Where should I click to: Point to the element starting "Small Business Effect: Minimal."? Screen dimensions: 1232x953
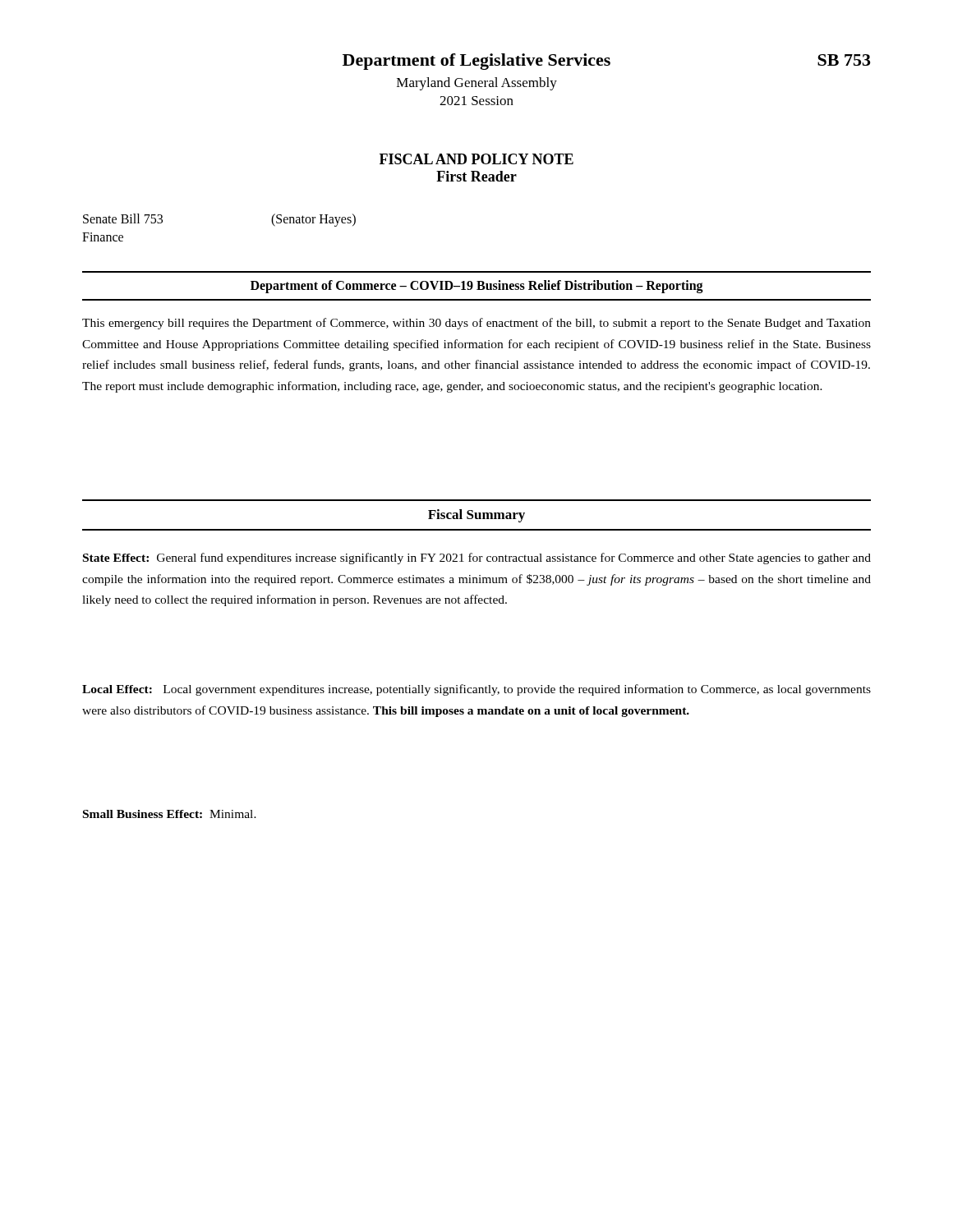click(x=169, y=814)
